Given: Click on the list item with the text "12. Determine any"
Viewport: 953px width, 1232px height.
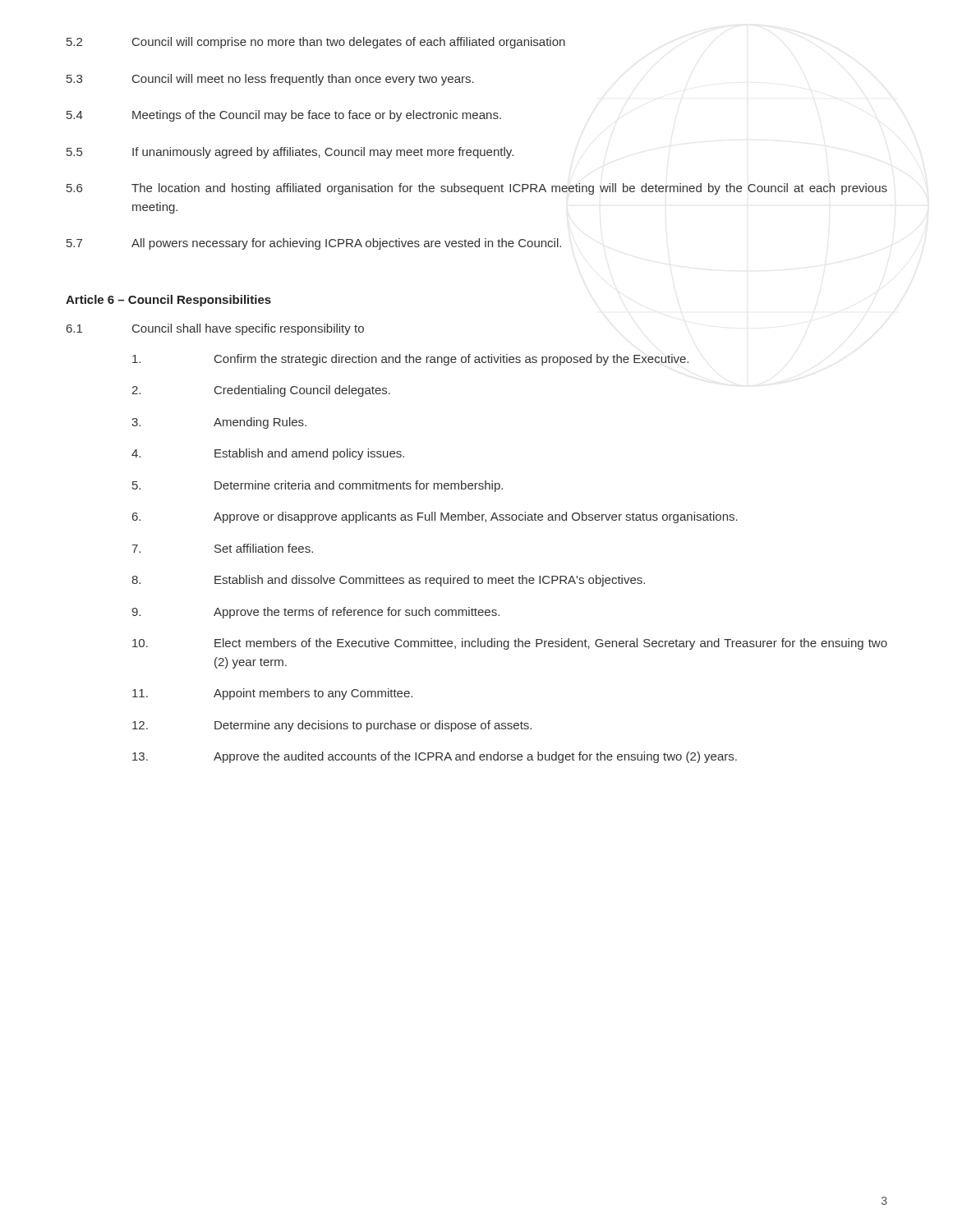Looking at the screenshot, I should (x=509, y=725).
